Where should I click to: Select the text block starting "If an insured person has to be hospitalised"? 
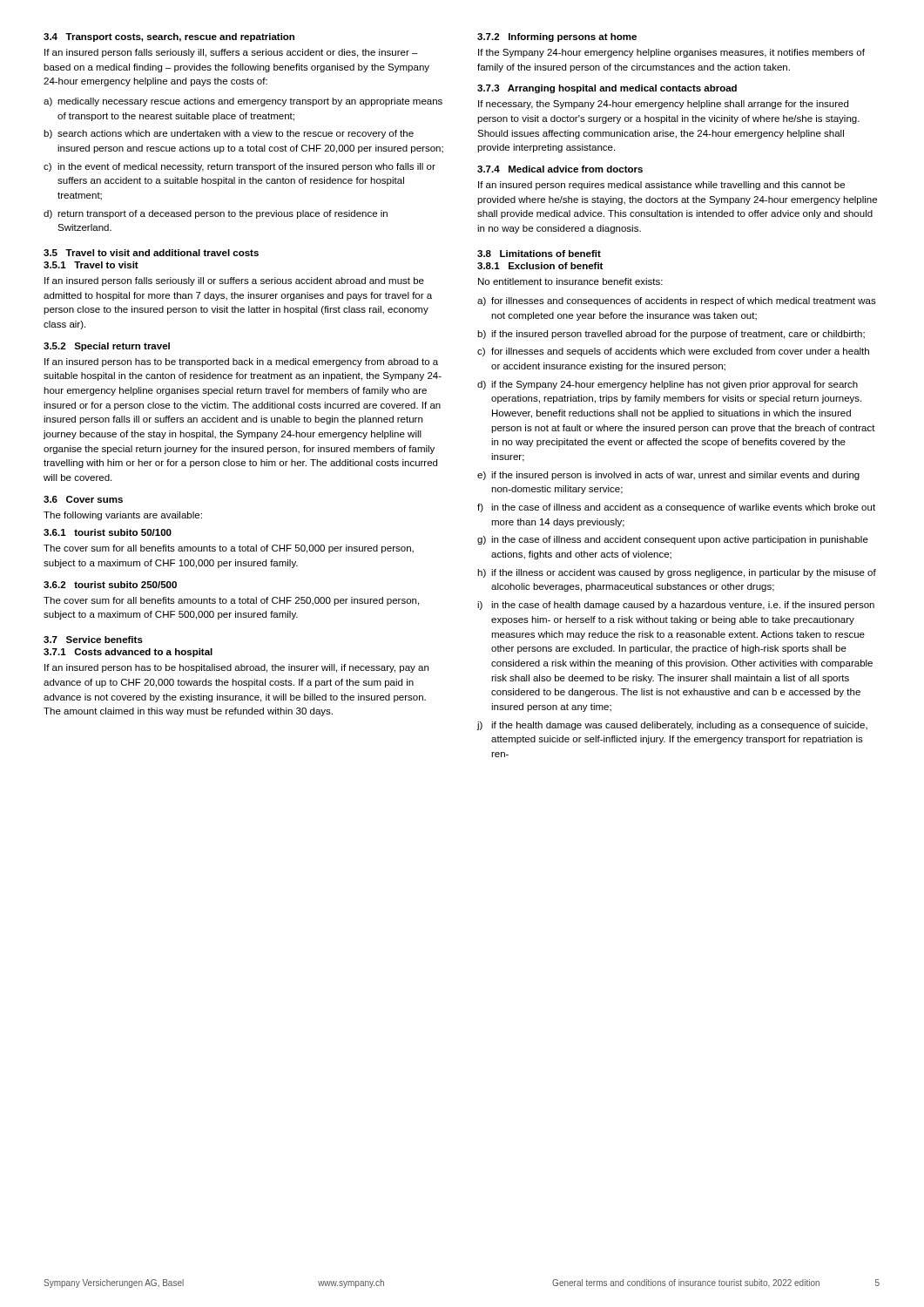[236, 689]
